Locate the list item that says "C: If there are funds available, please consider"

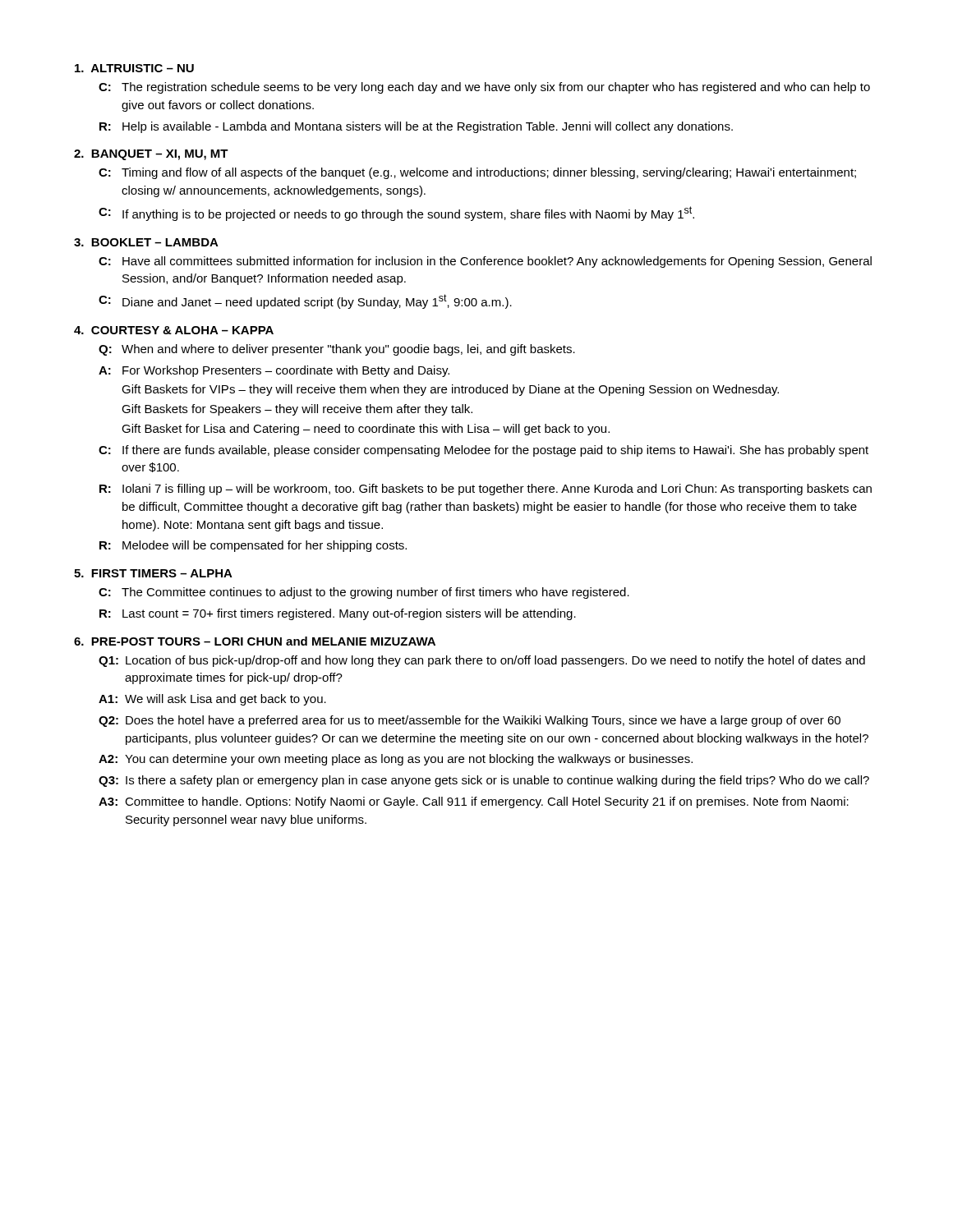point(489,459)
